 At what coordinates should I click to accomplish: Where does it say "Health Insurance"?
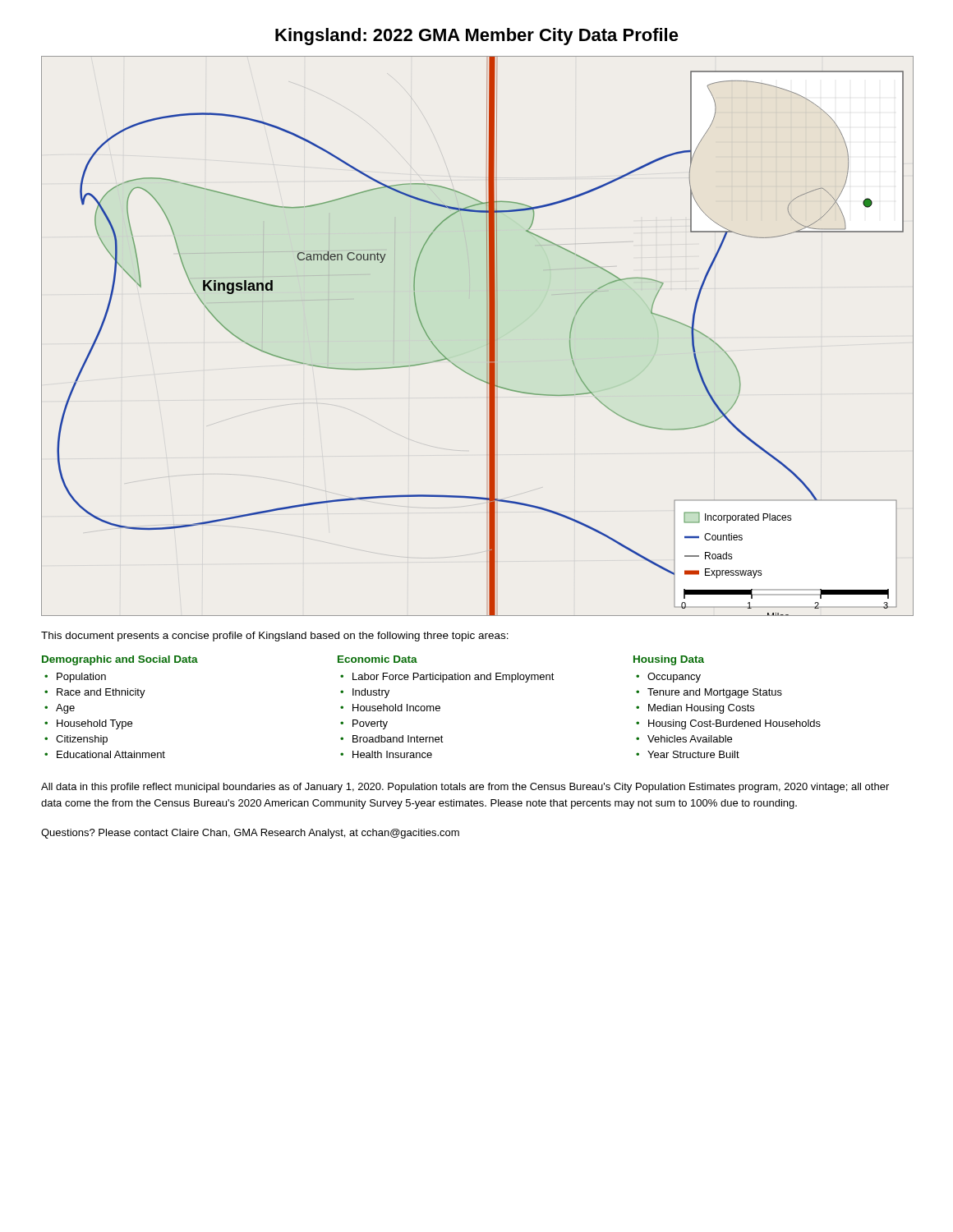point(392,754)
